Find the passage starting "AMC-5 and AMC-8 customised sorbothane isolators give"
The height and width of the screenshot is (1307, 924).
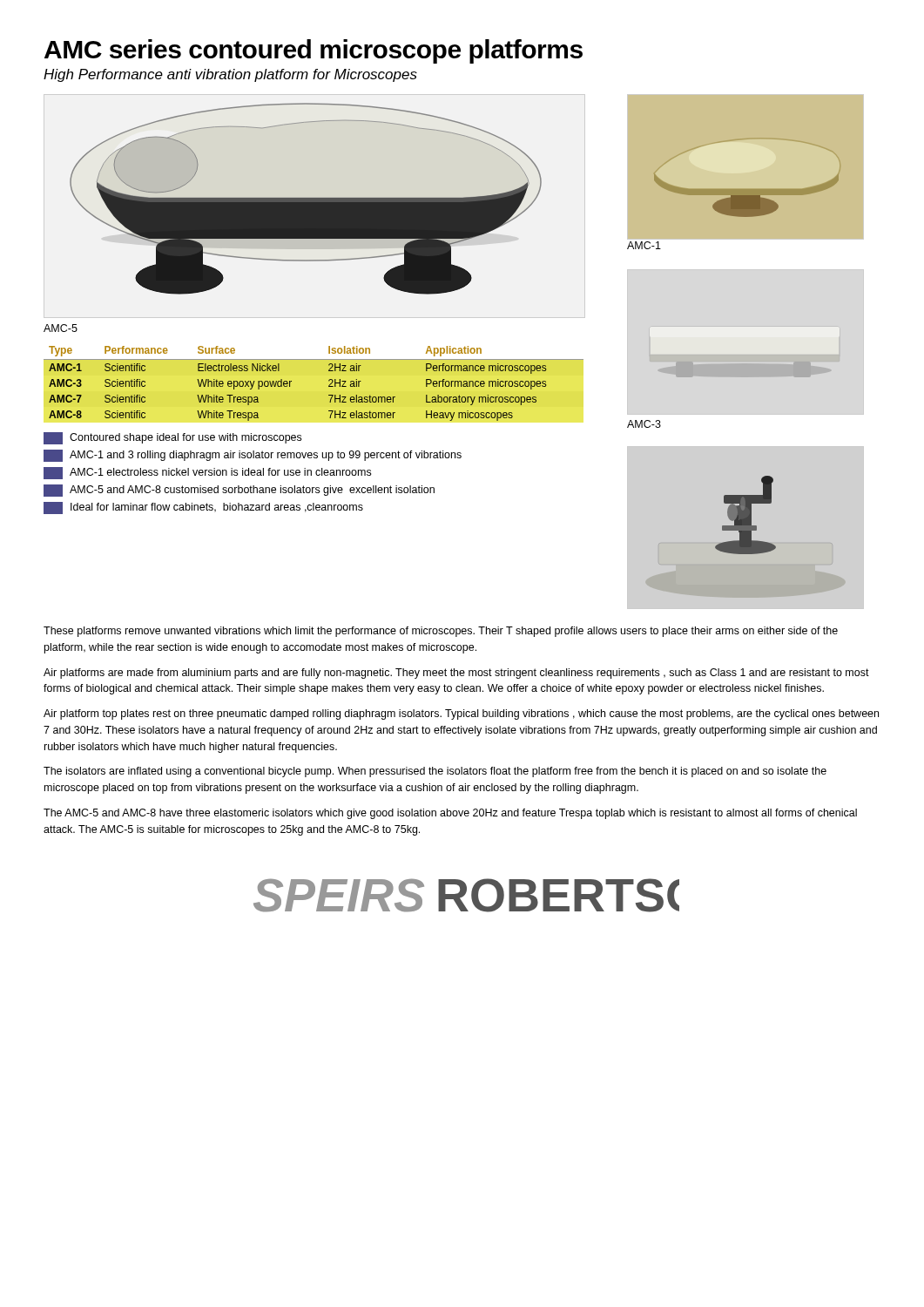tap(239, 490)
